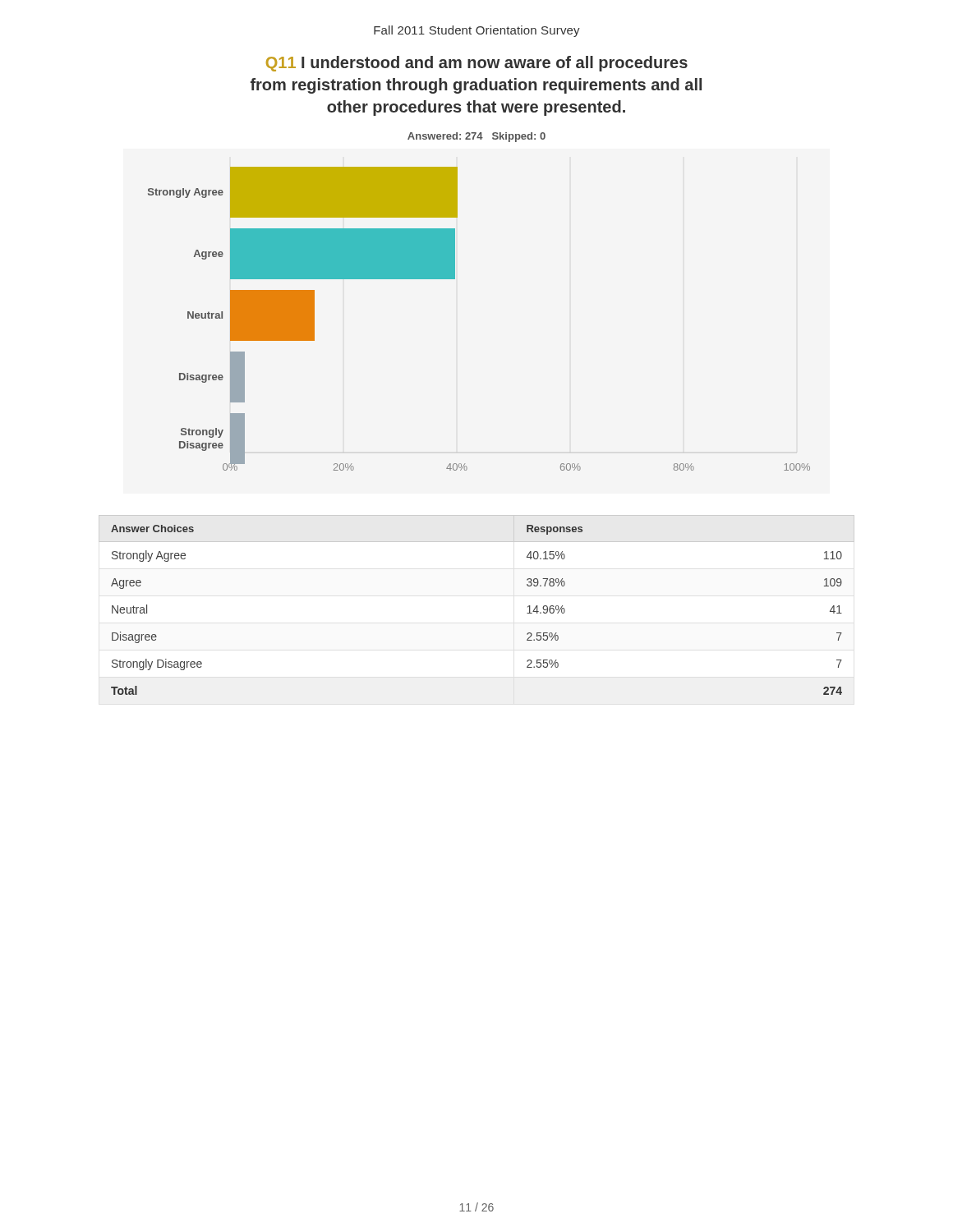This screenshot has height=1232, width=953.
Task: Select the region starting "Q11 I understood and am now aware of"
Action: 476,85
